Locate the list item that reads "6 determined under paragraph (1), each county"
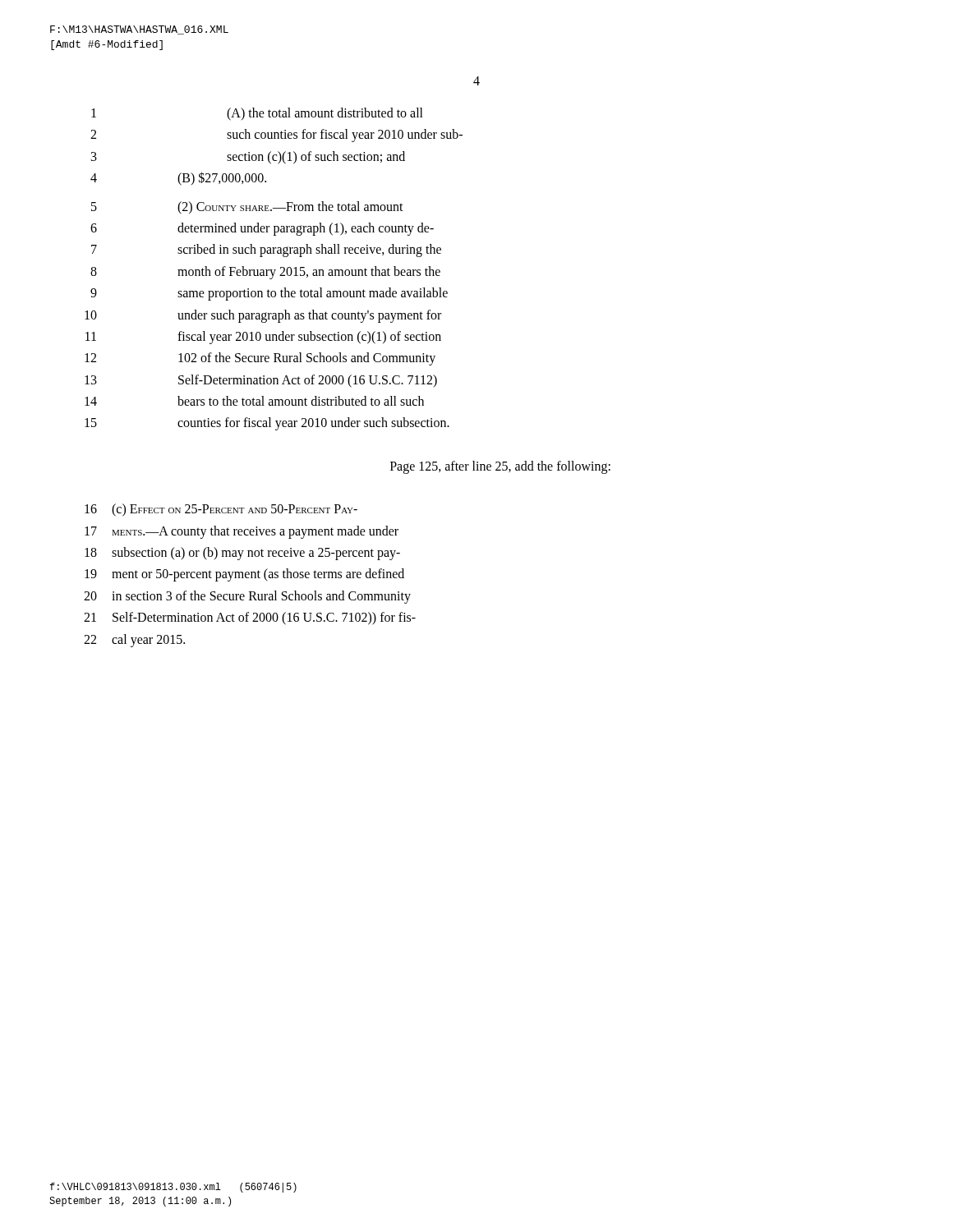The height and width of the screenshot is (1232, 953). coord(262,229)
